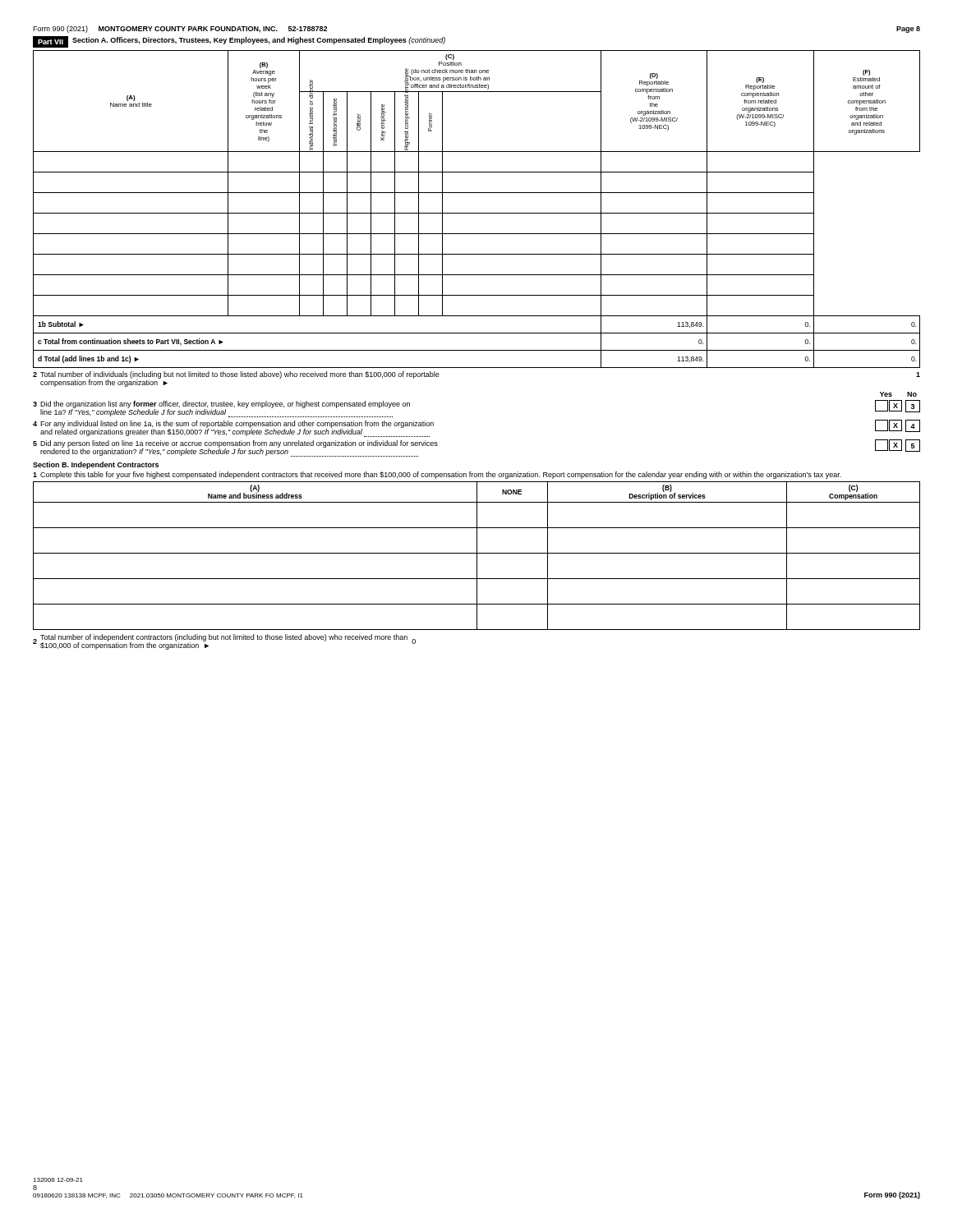Point to the block beginning "1 Complete this table for your"
The height and width of the screenshot is (1232, 953).
pyautogui.click(x=437, y=475)
